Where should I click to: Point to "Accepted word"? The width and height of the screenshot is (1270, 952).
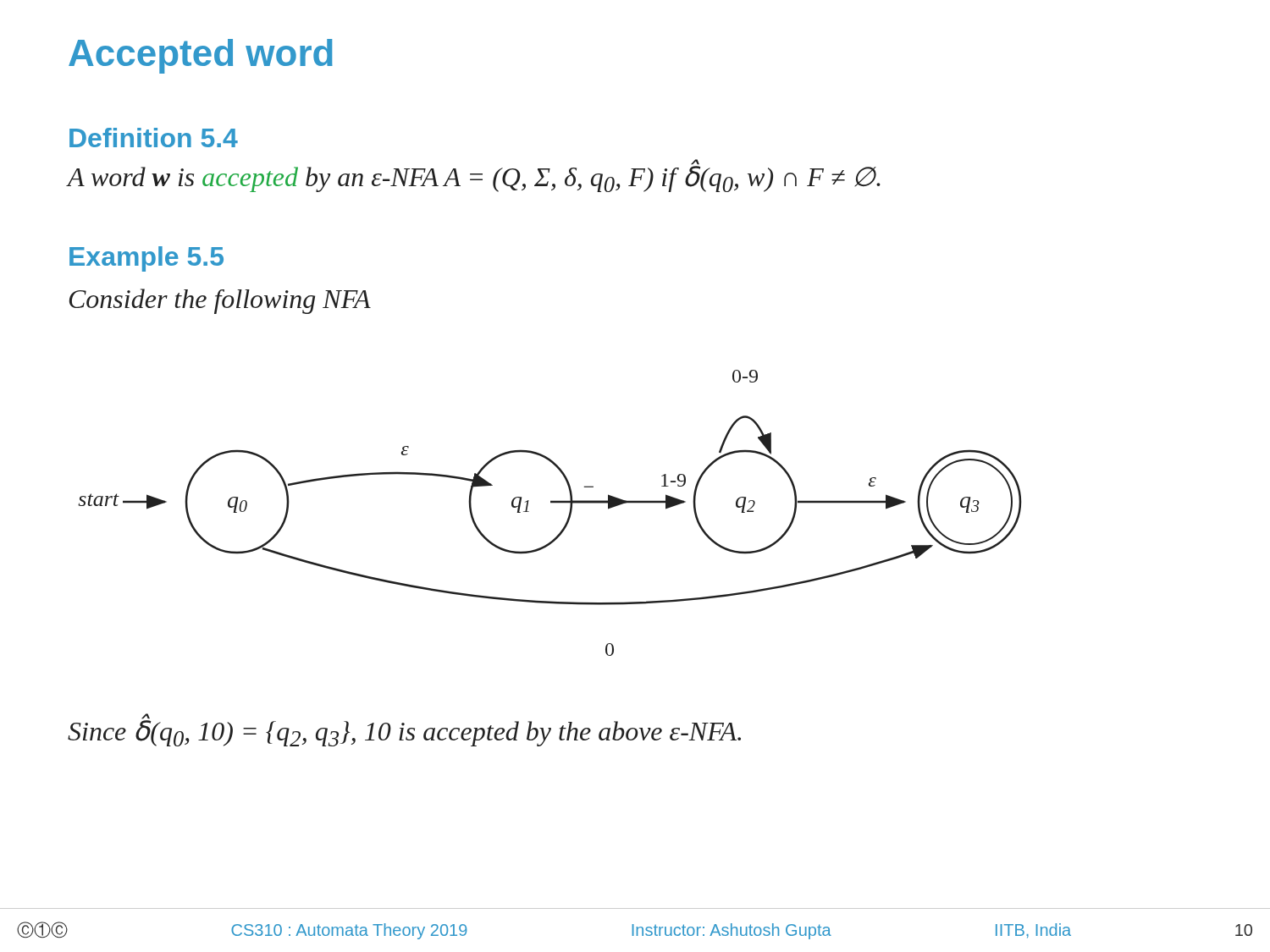click(x=201, y=53)
